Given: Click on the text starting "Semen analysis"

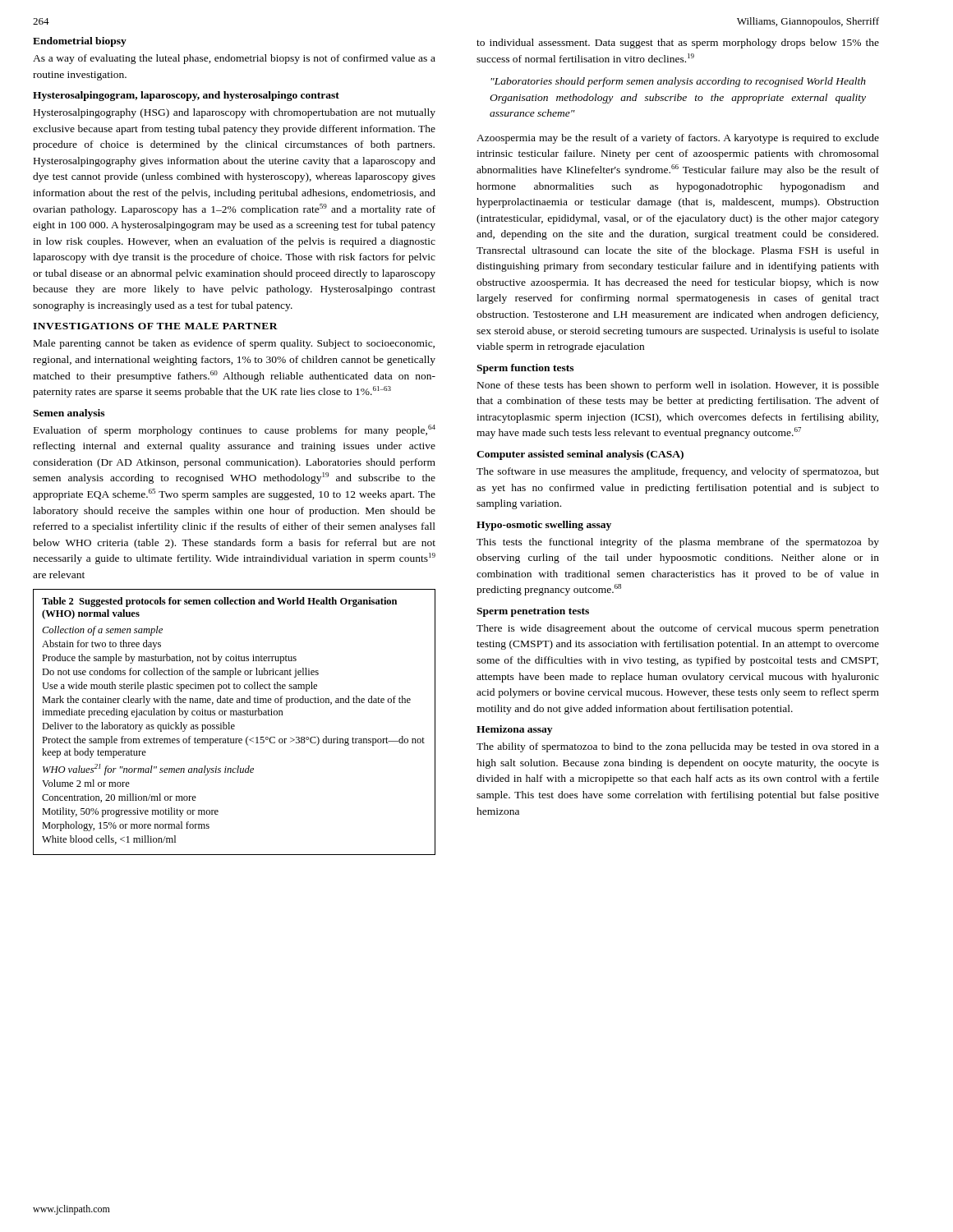Looking at the screenshot, I should (x=69, y=412).
